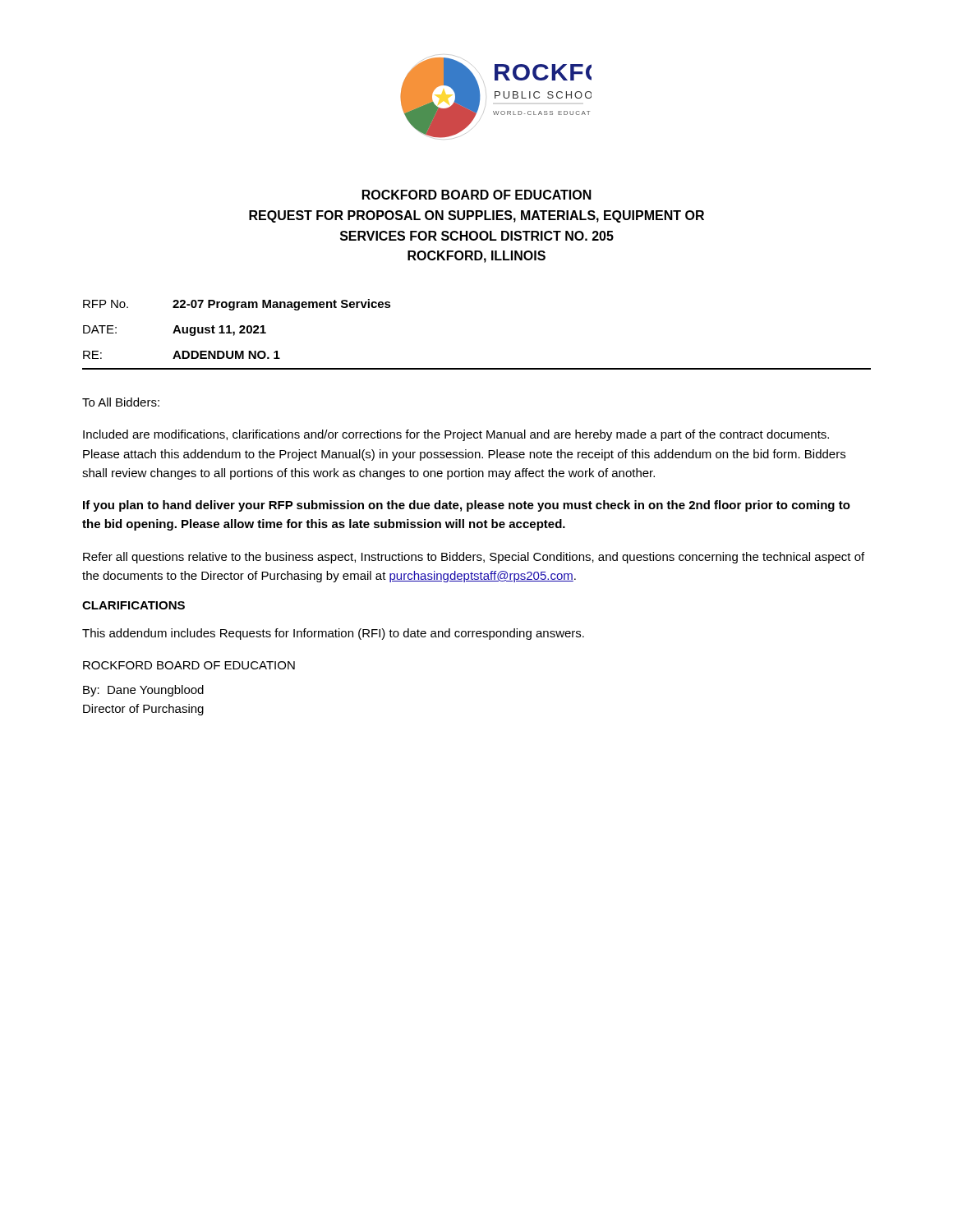Point to the passage starting "If you plan to hand deliver"
Screen dimensions: 1232x953
pos(466,514)
